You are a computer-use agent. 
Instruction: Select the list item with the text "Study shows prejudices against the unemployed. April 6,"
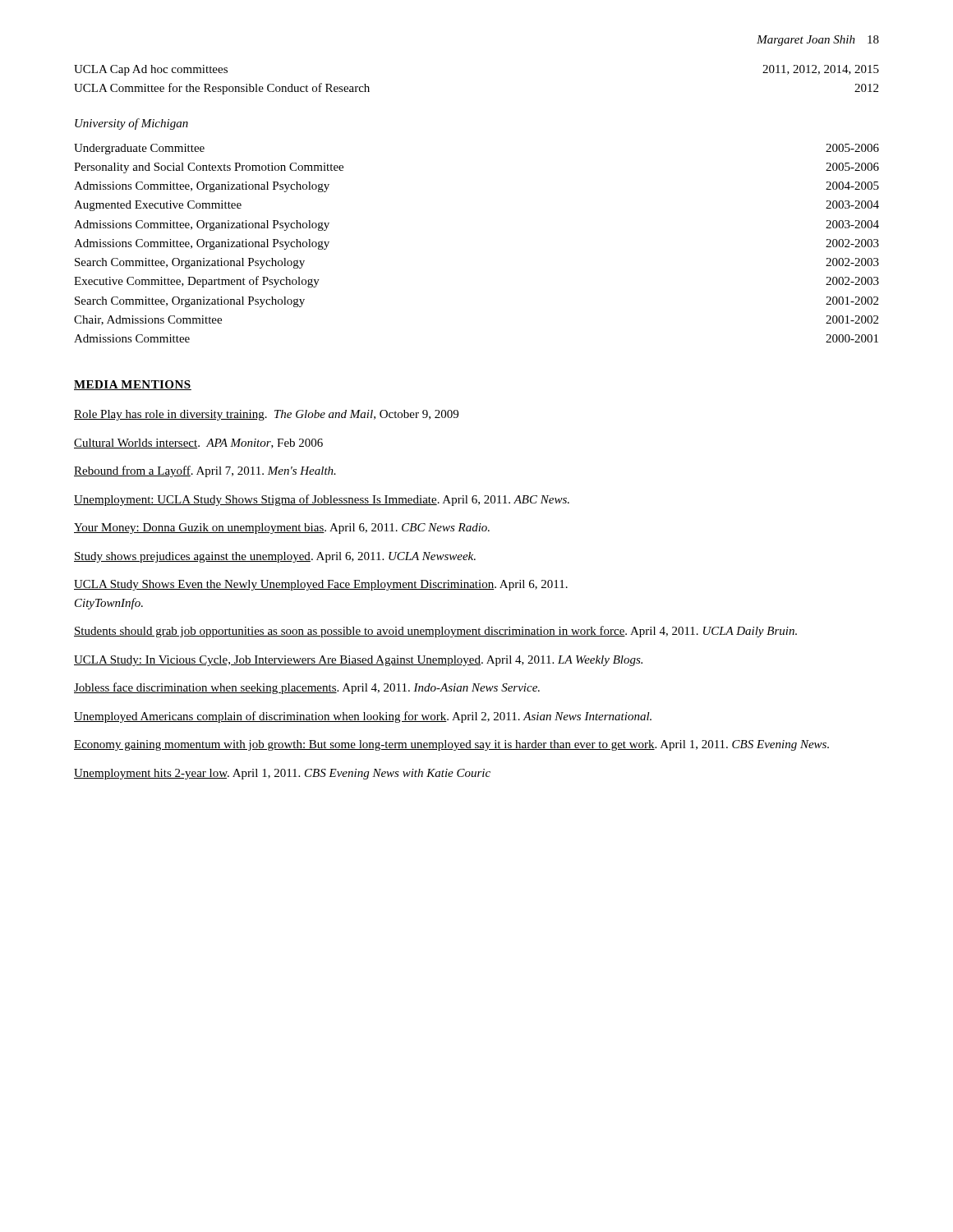coord(275,556)
